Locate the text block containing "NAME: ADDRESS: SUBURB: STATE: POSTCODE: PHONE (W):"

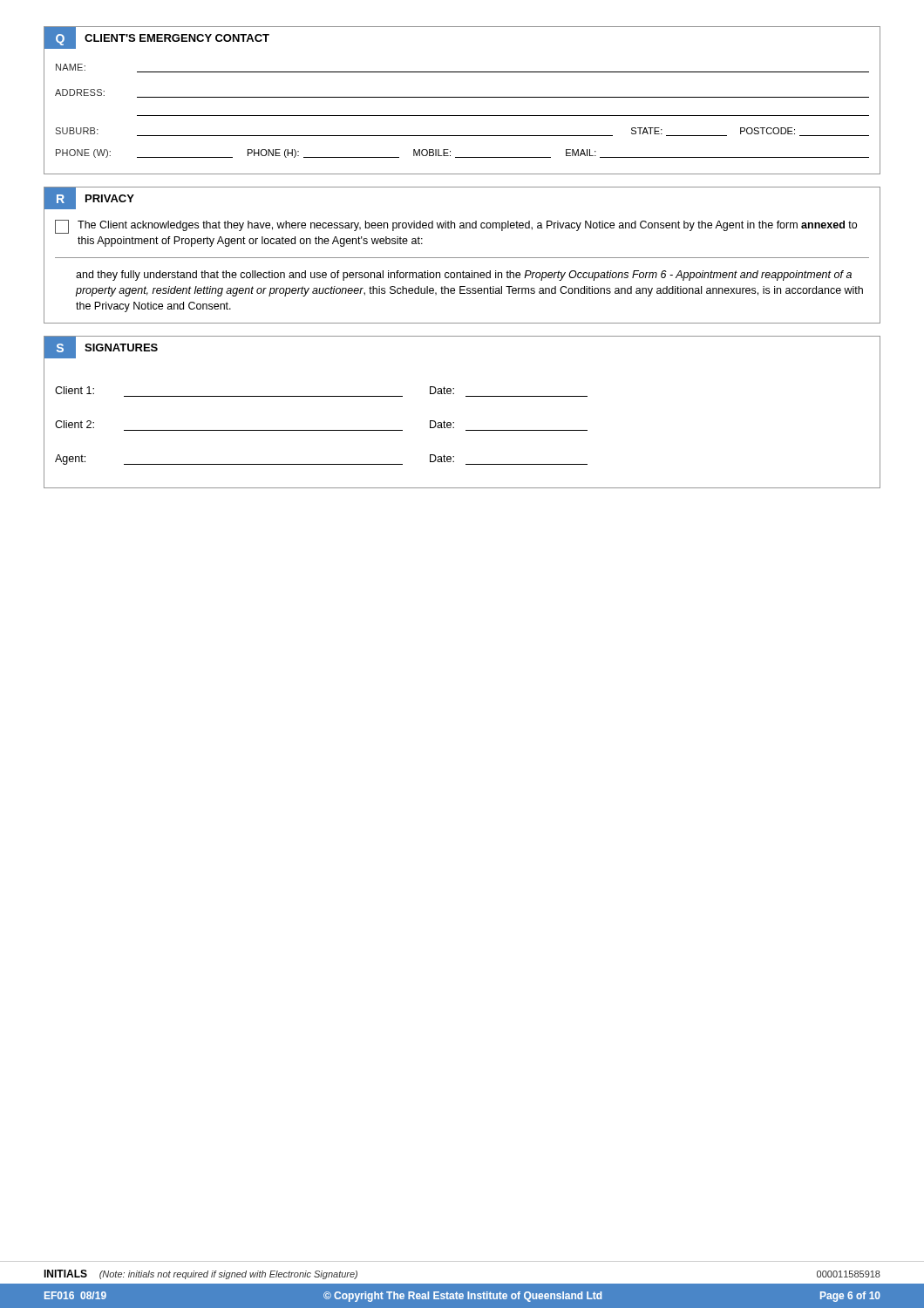coord(462,112)
